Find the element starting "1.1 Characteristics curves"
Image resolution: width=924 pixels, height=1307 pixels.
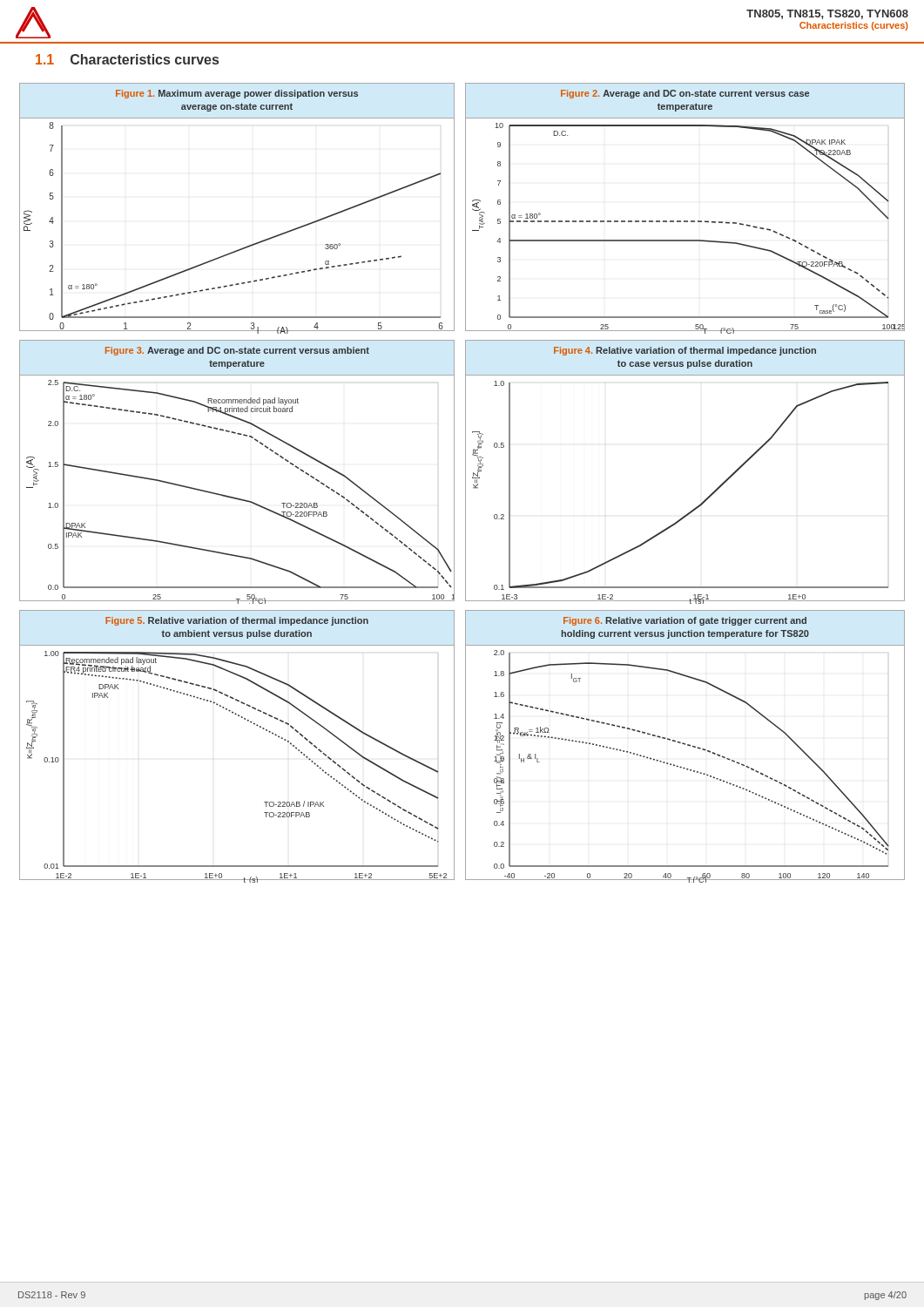(x=127, y=60)
